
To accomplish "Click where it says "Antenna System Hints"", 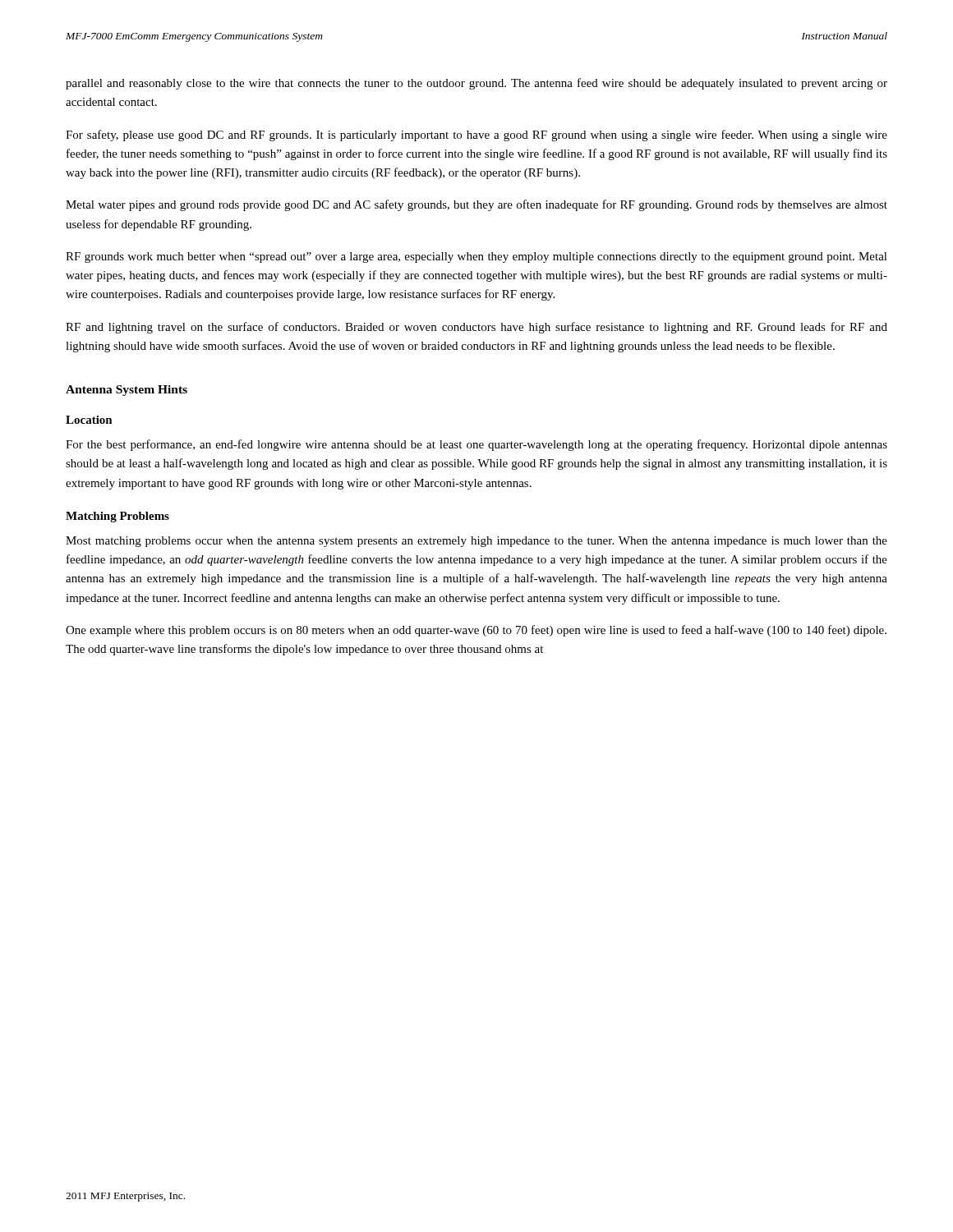I will 127,389.
